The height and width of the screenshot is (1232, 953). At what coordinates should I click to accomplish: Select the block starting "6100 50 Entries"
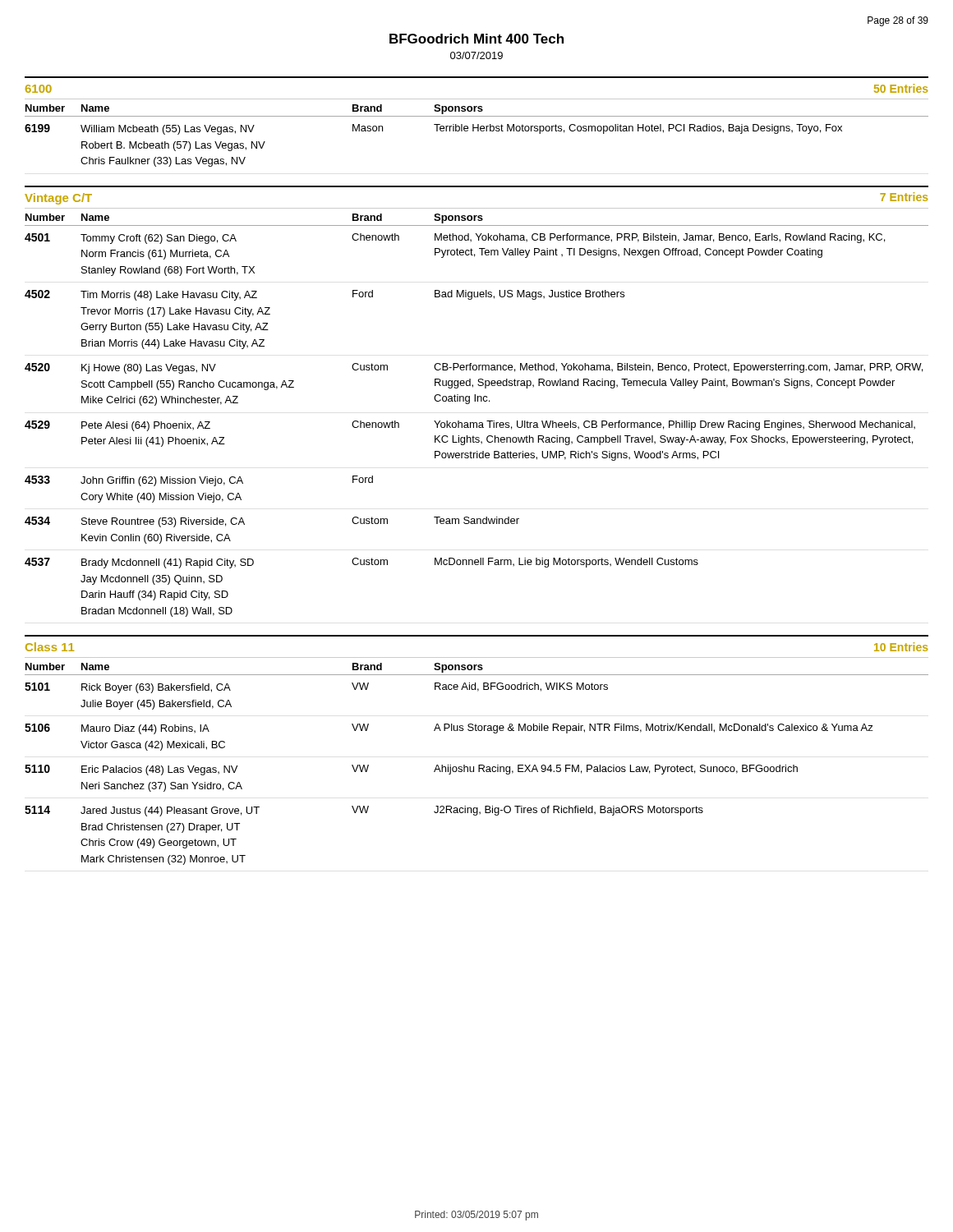[476, 88]
